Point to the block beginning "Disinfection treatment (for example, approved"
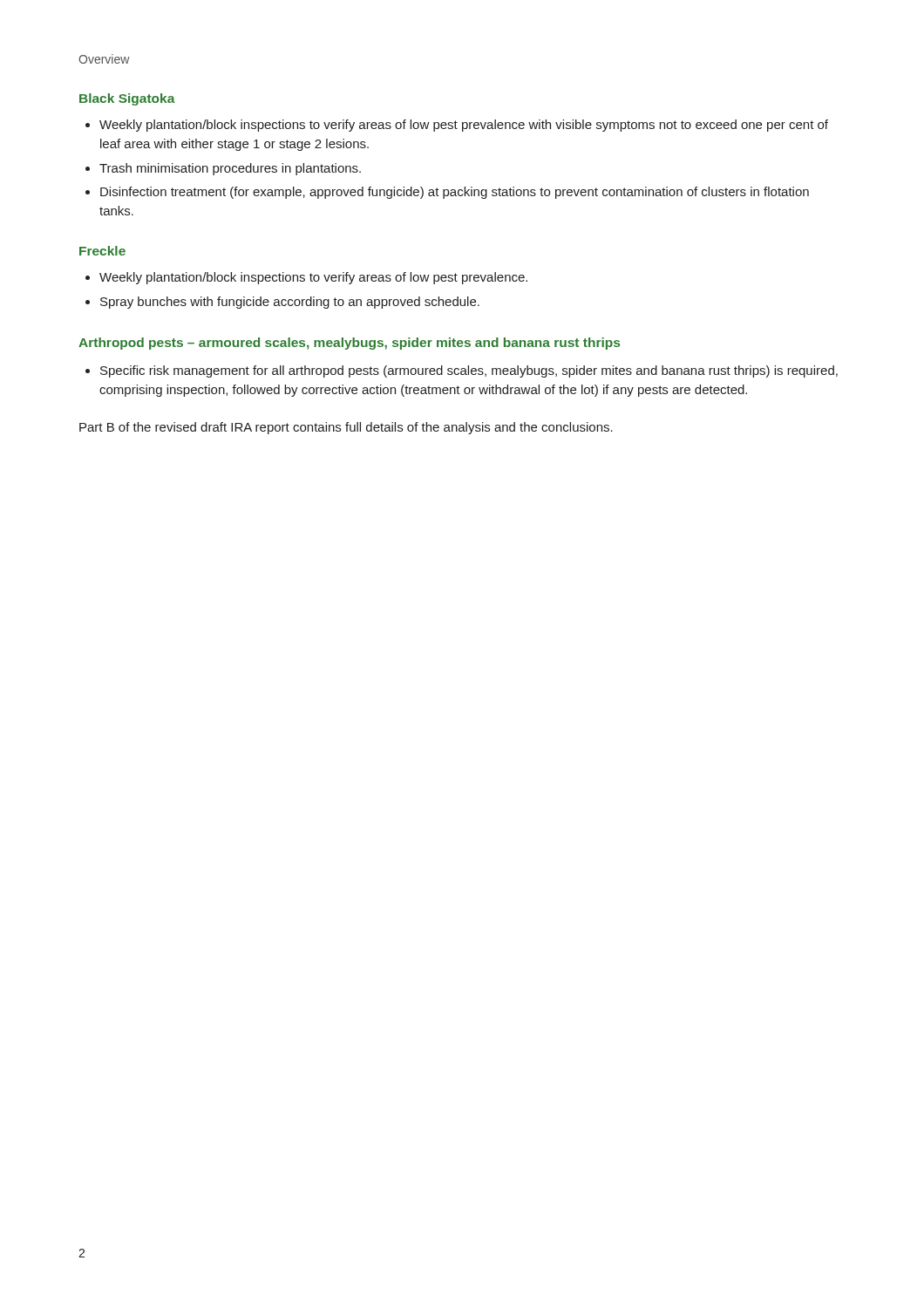Screen dimensions: 1308x924 (462, 201)
